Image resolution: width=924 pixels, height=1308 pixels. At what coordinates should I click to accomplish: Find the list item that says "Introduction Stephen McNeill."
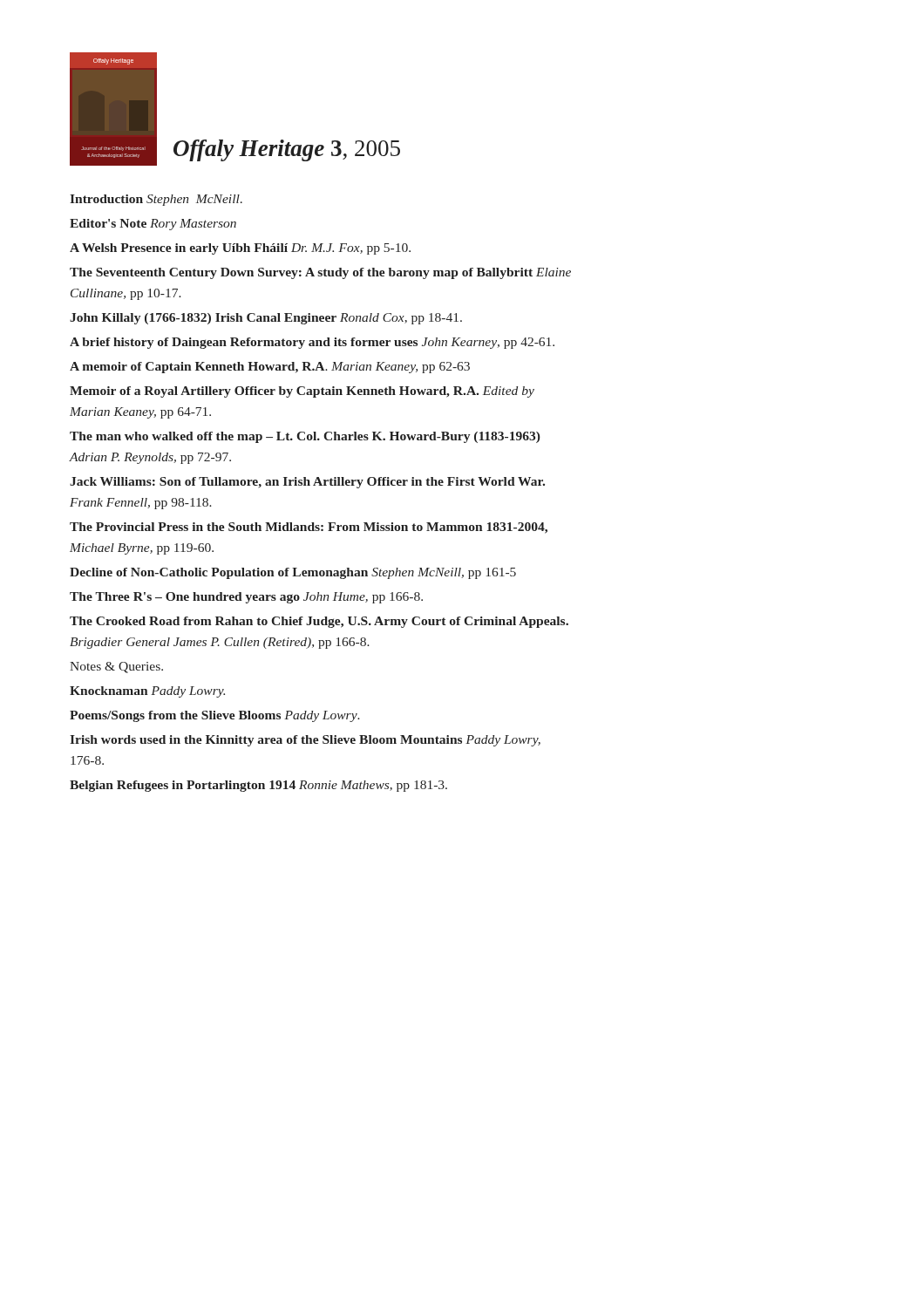pos(156,198)
